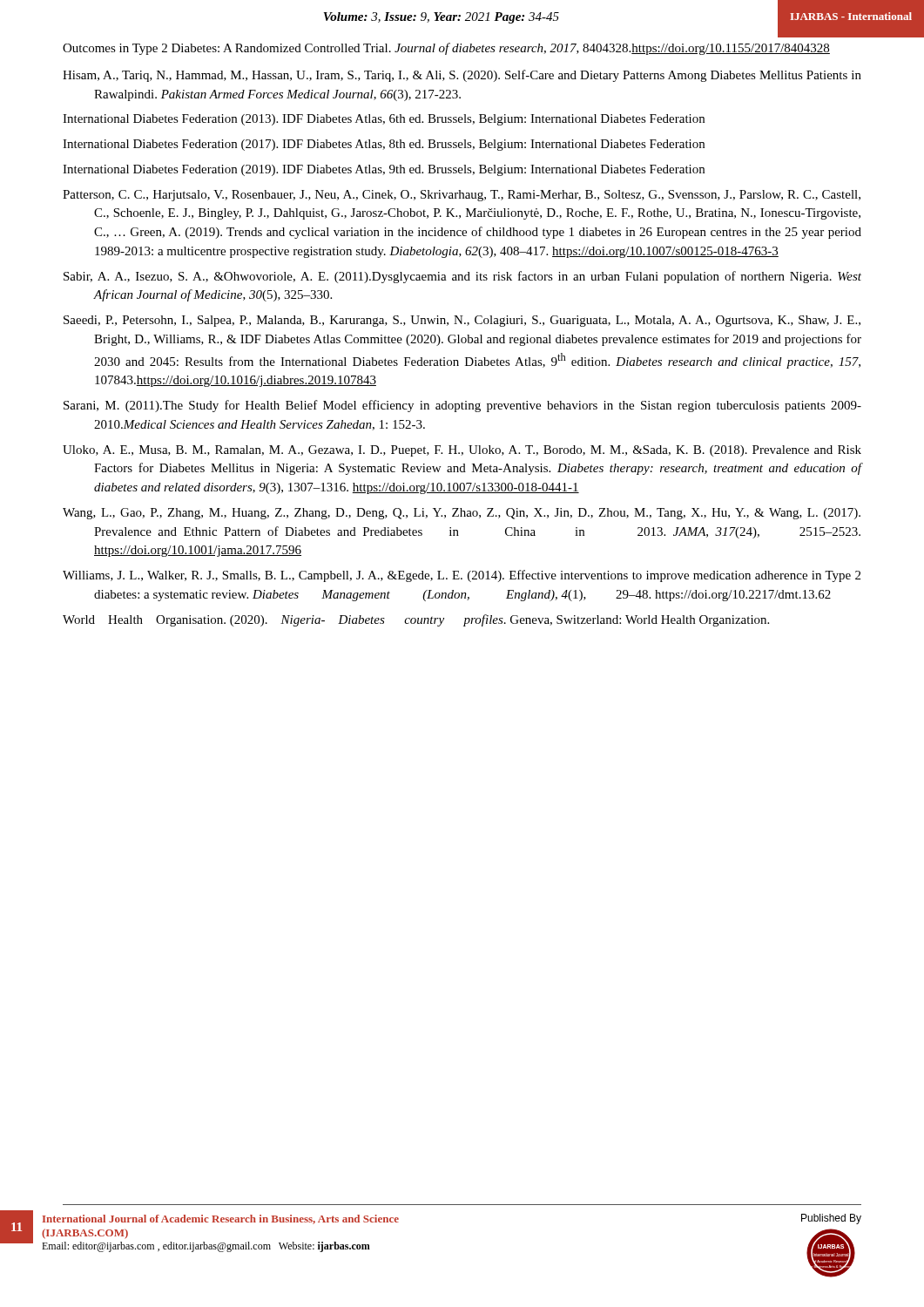This screenshot has height=1307, width=924.
Task: Locate the block of text that opens with "Hisam, A., Tariq, N., Hammad, M., Hassan,"
Action: click(462, 84)
